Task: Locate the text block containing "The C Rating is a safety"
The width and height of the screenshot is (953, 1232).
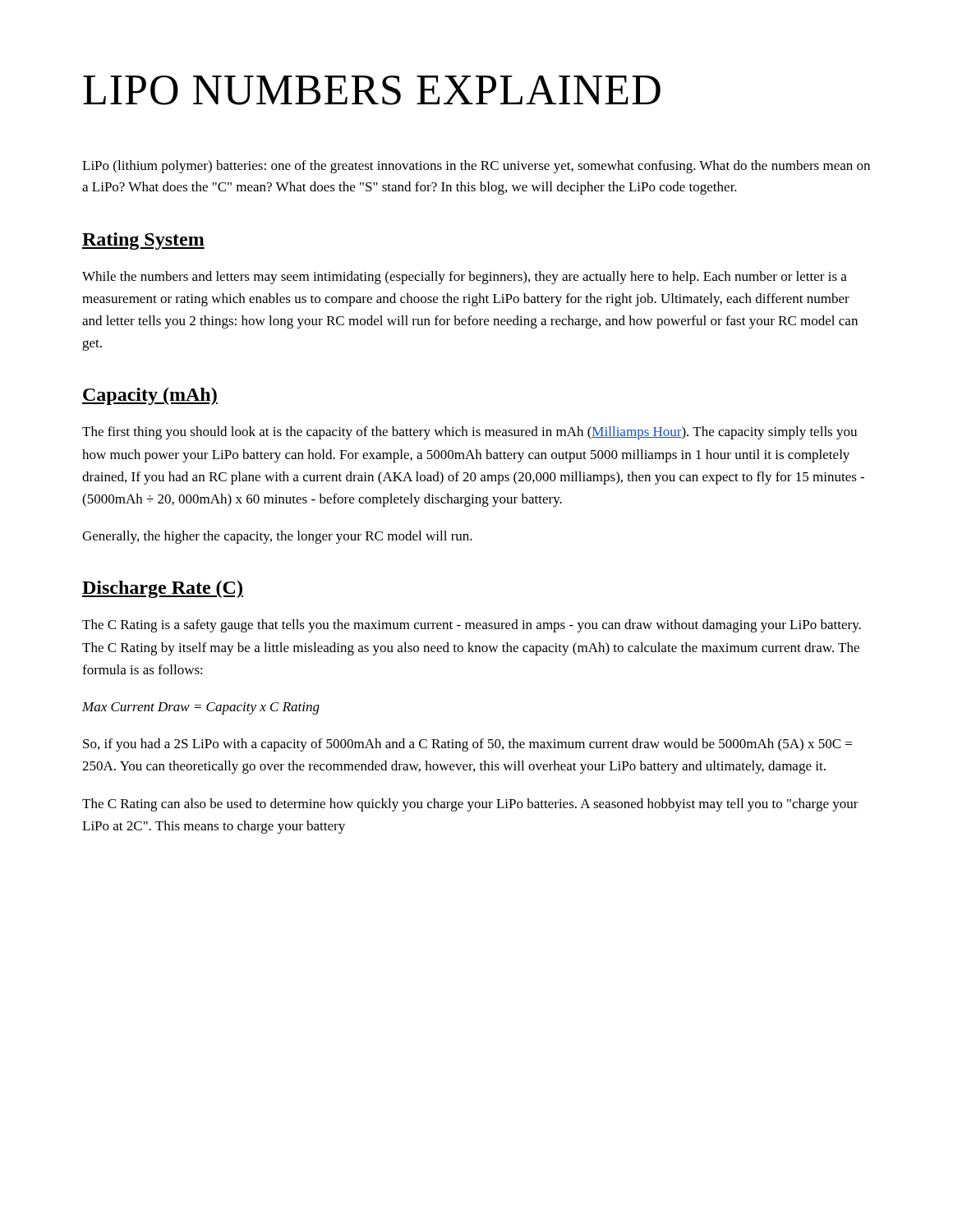Action: pos(476,647)
